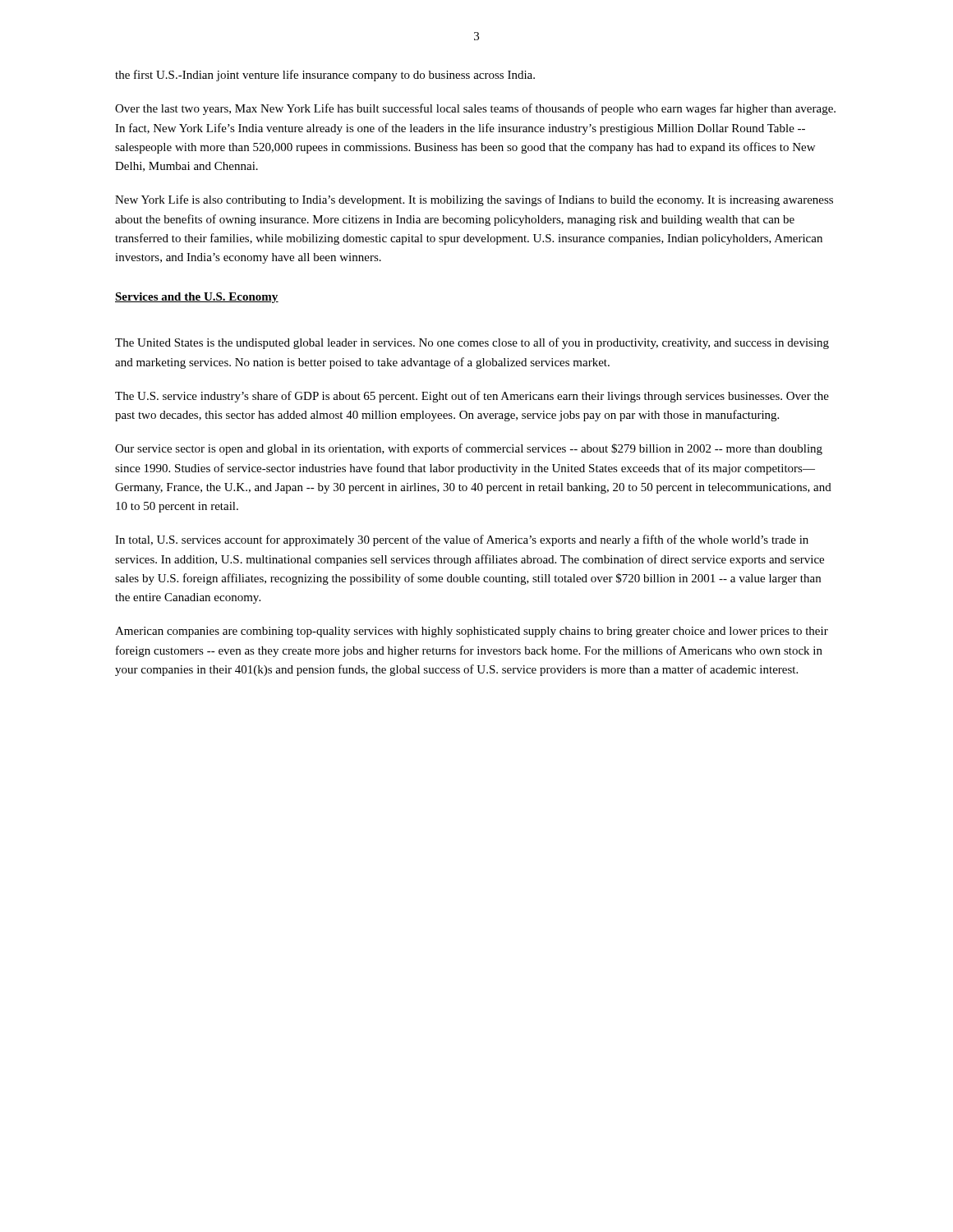The width and height of the screenshot is (953, 1232).
Task: Find the text block that reads "Our service sector"
Action: coord(473,477)
